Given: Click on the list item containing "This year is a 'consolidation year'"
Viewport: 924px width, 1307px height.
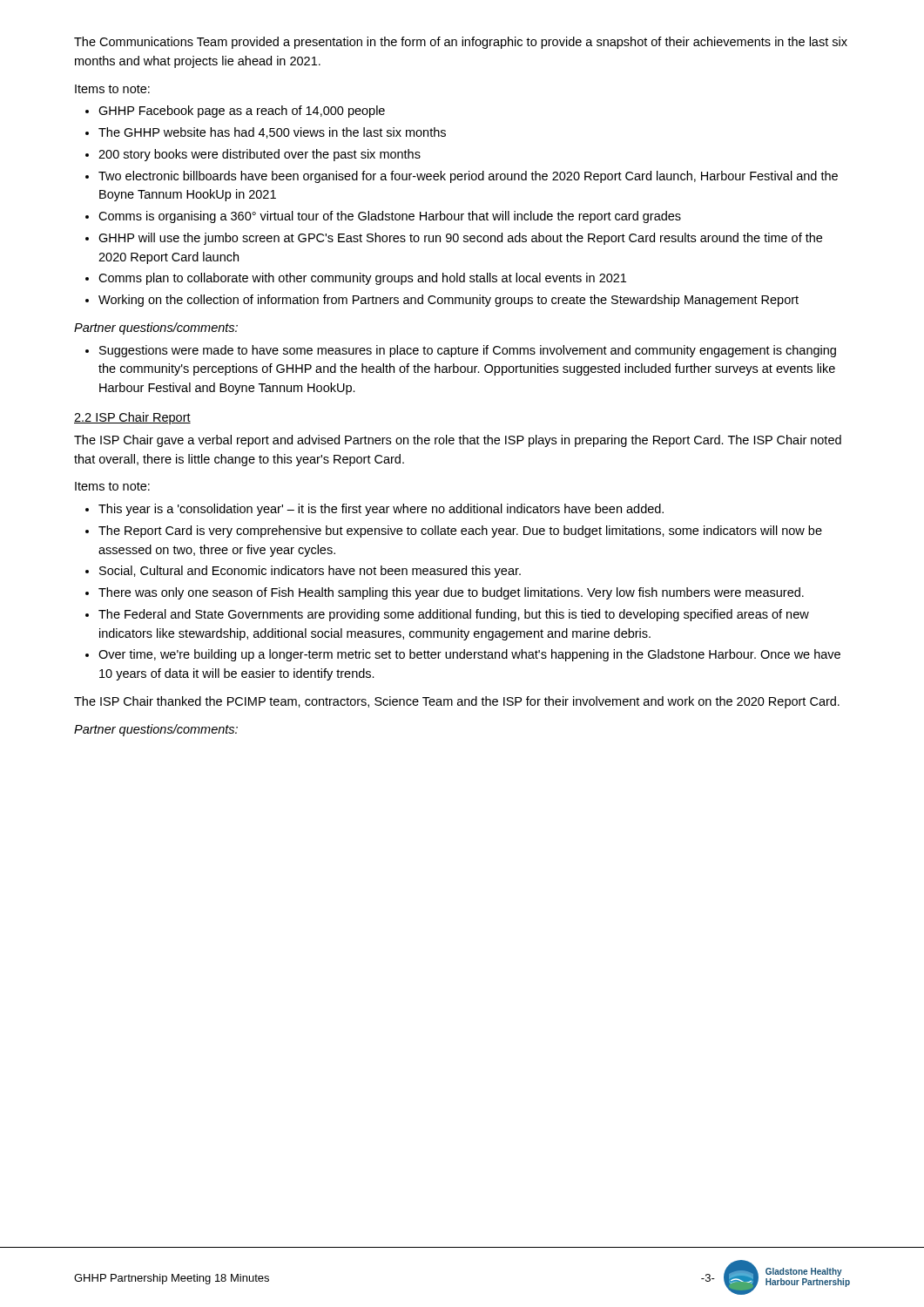Looking at the screenshot, I should (382, 509).
